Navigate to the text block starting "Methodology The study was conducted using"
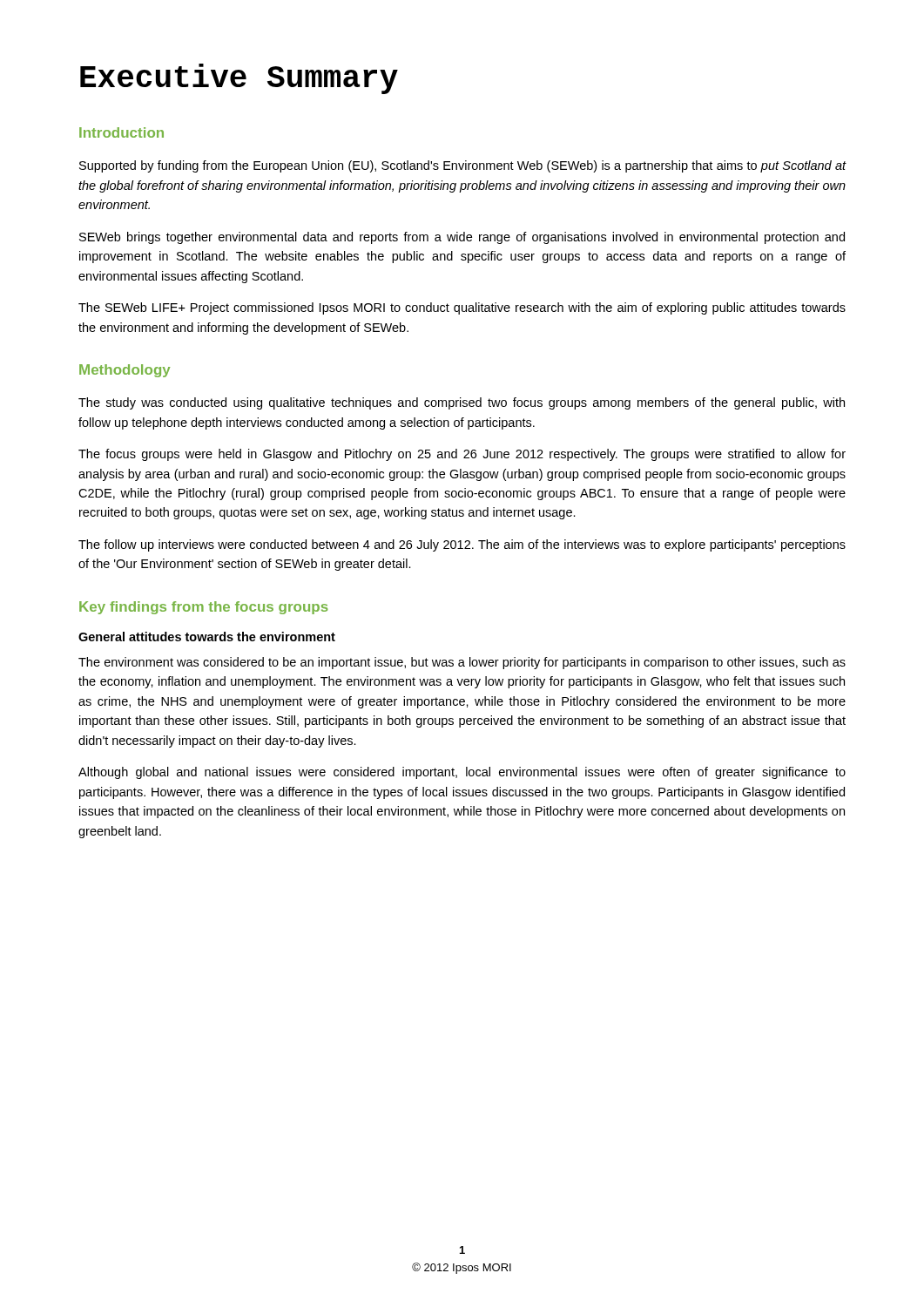924x1307 pixels. (x=462, y=468)
